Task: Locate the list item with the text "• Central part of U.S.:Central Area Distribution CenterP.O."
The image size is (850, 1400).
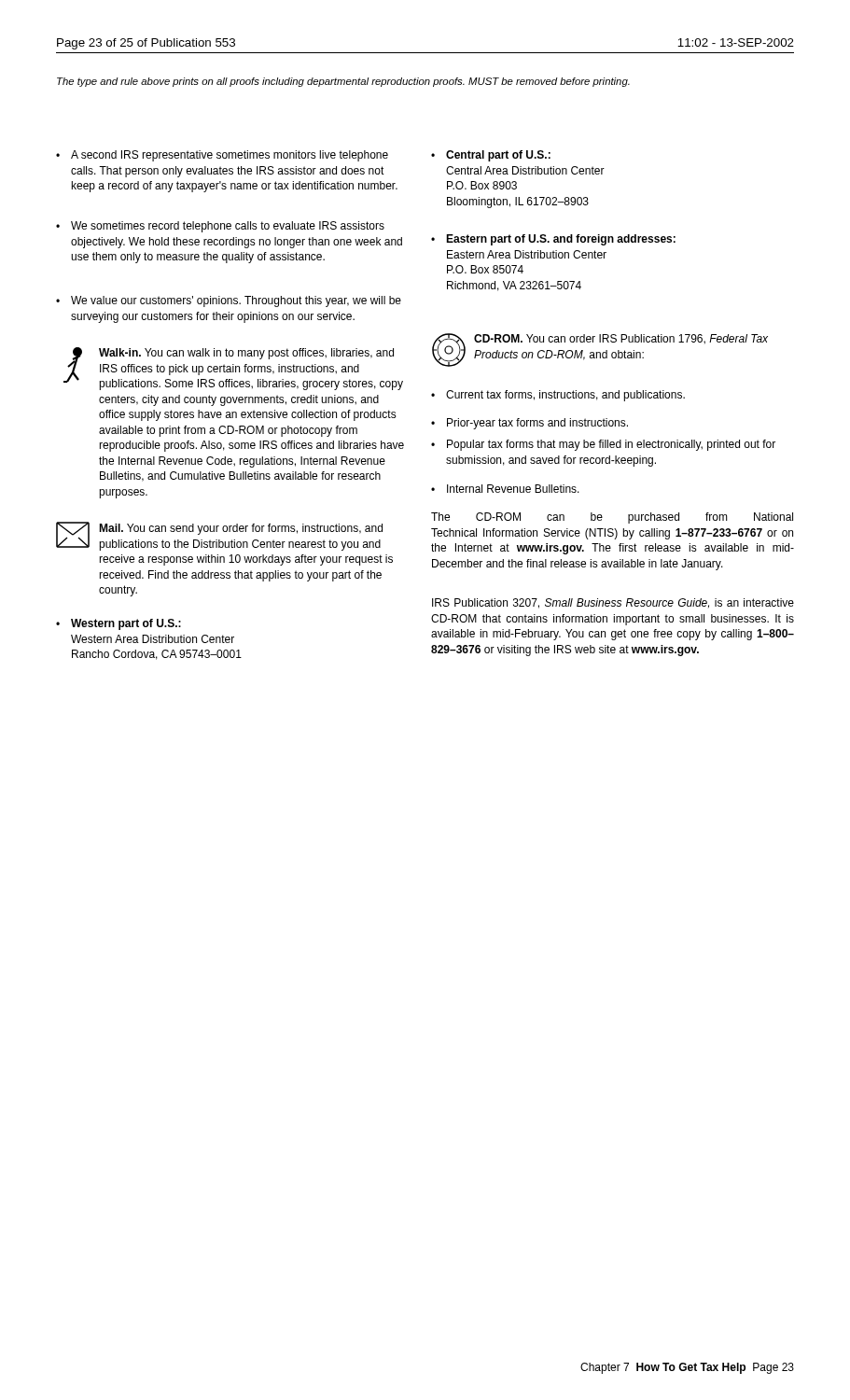Action: [x=518, y=178]
